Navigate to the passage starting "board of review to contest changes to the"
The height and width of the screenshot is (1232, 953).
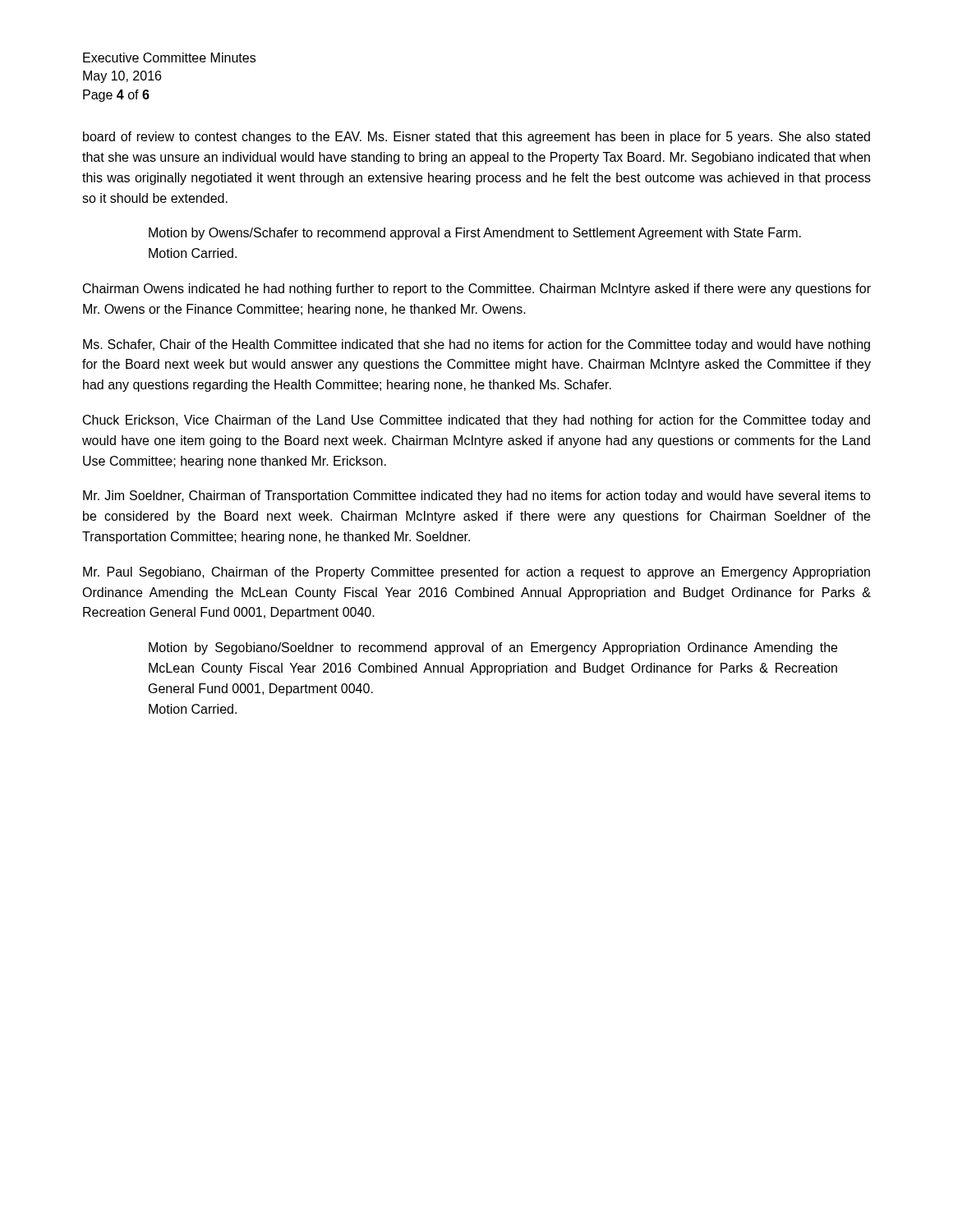pyautogui.click(x=476, y=167)
